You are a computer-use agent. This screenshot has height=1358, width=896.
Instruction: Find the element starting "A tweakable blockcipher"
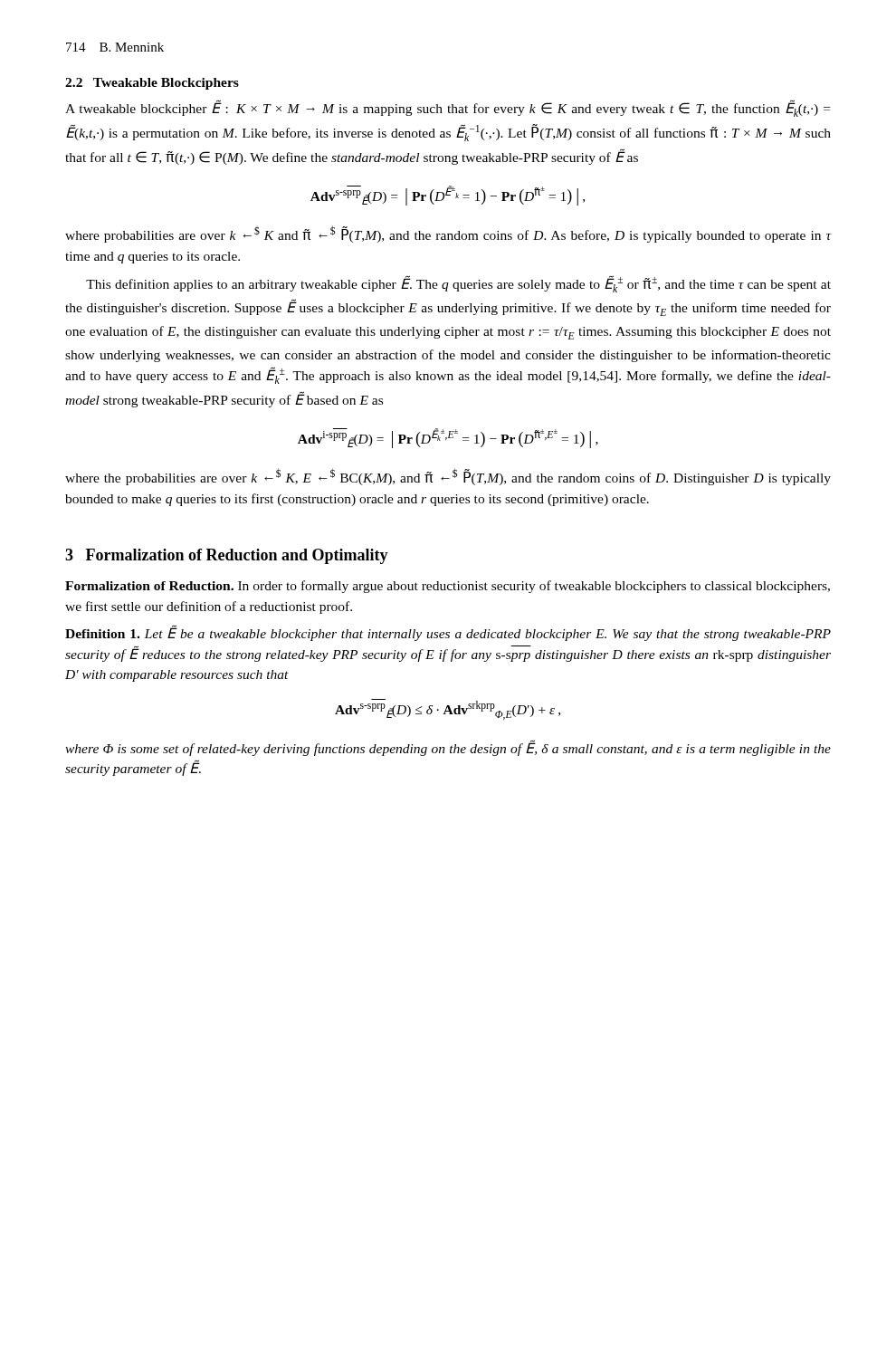coord(448,133)
